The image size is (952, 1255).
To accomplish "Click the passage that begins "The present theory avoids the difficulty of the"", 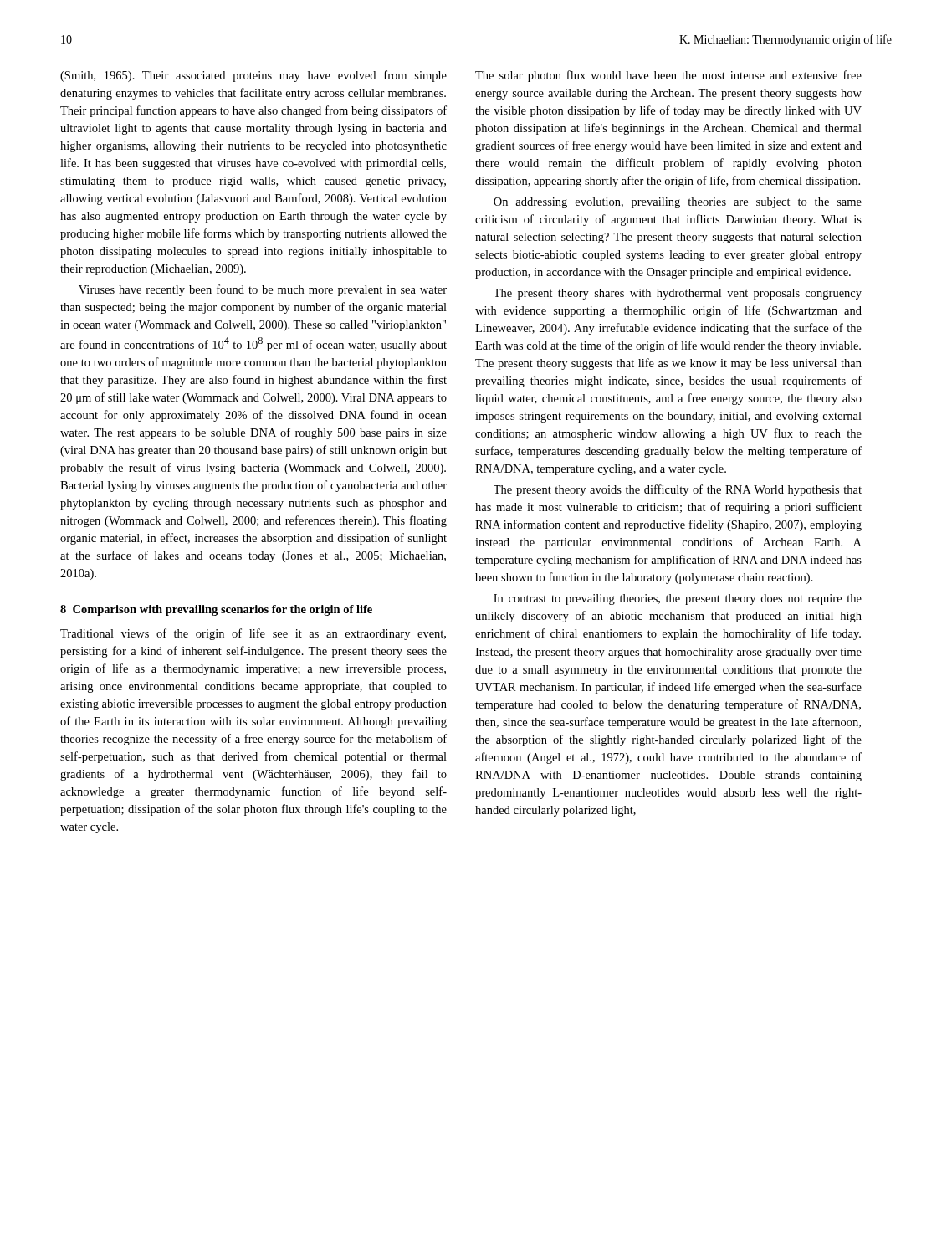I will click(668, 534).
